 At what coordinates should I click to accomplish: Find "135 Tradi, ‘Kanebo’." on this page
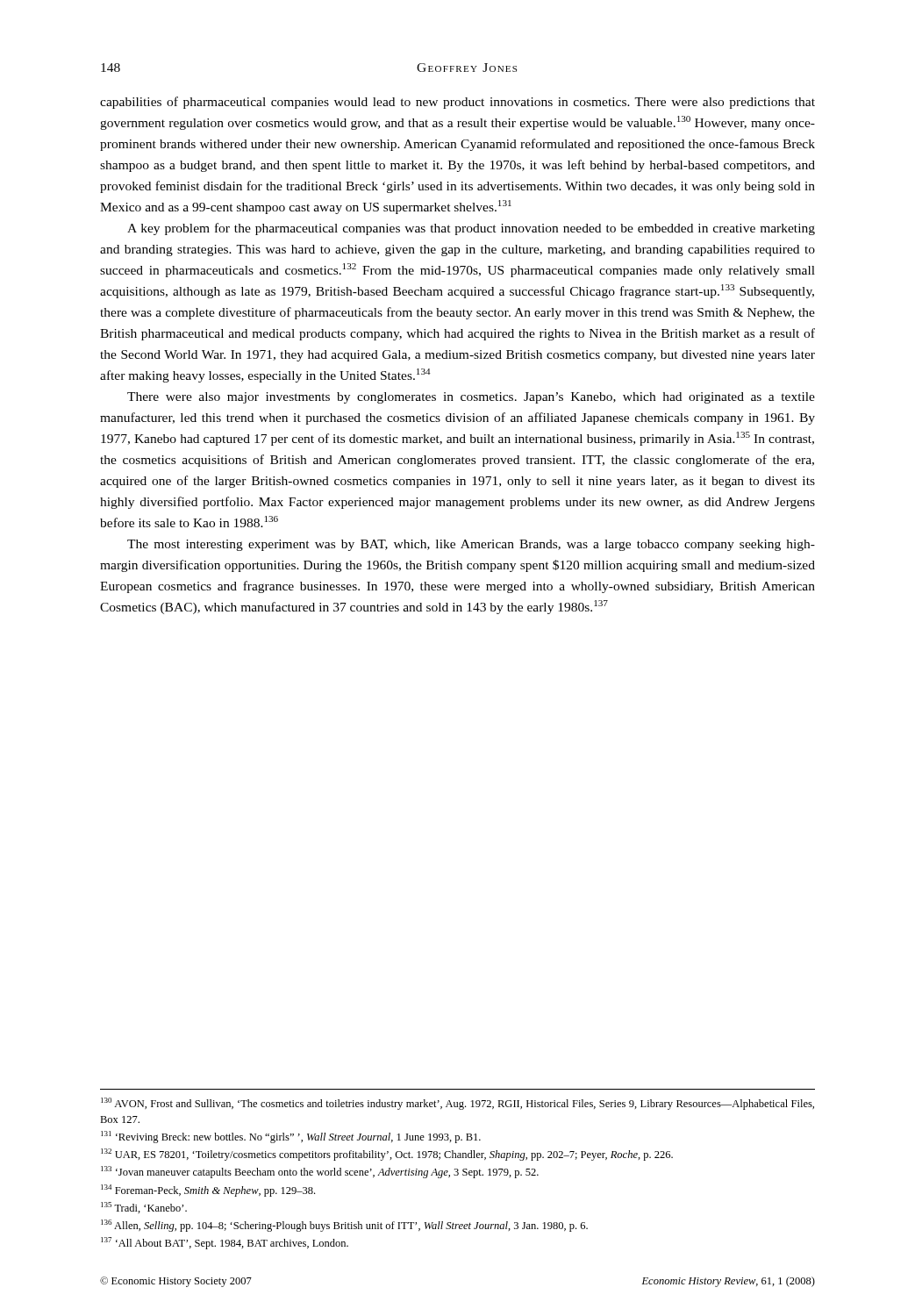pyautogui.click(x=144, y=1207)
